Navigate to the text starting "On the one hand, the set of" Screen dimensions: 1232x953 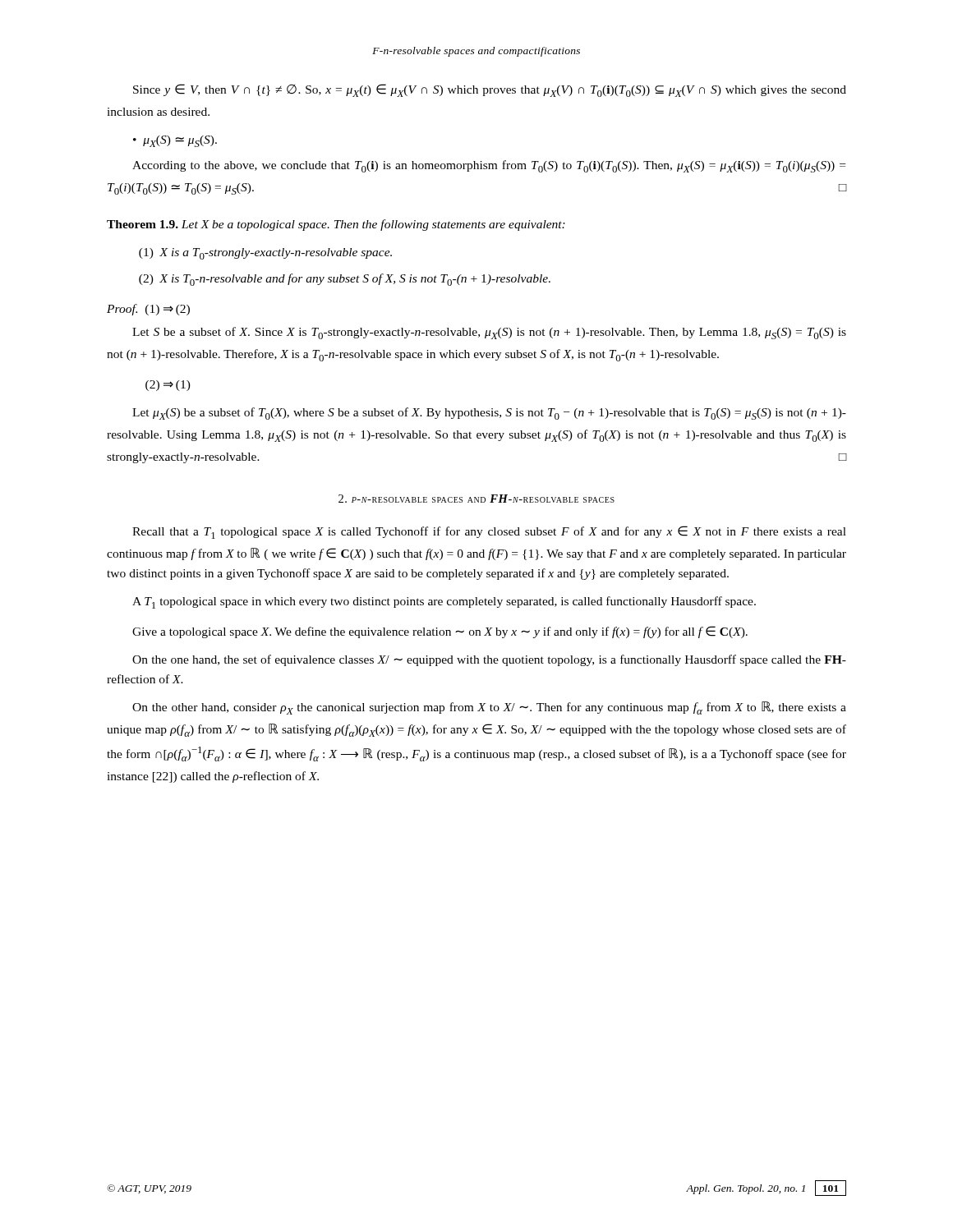point(476,669)
